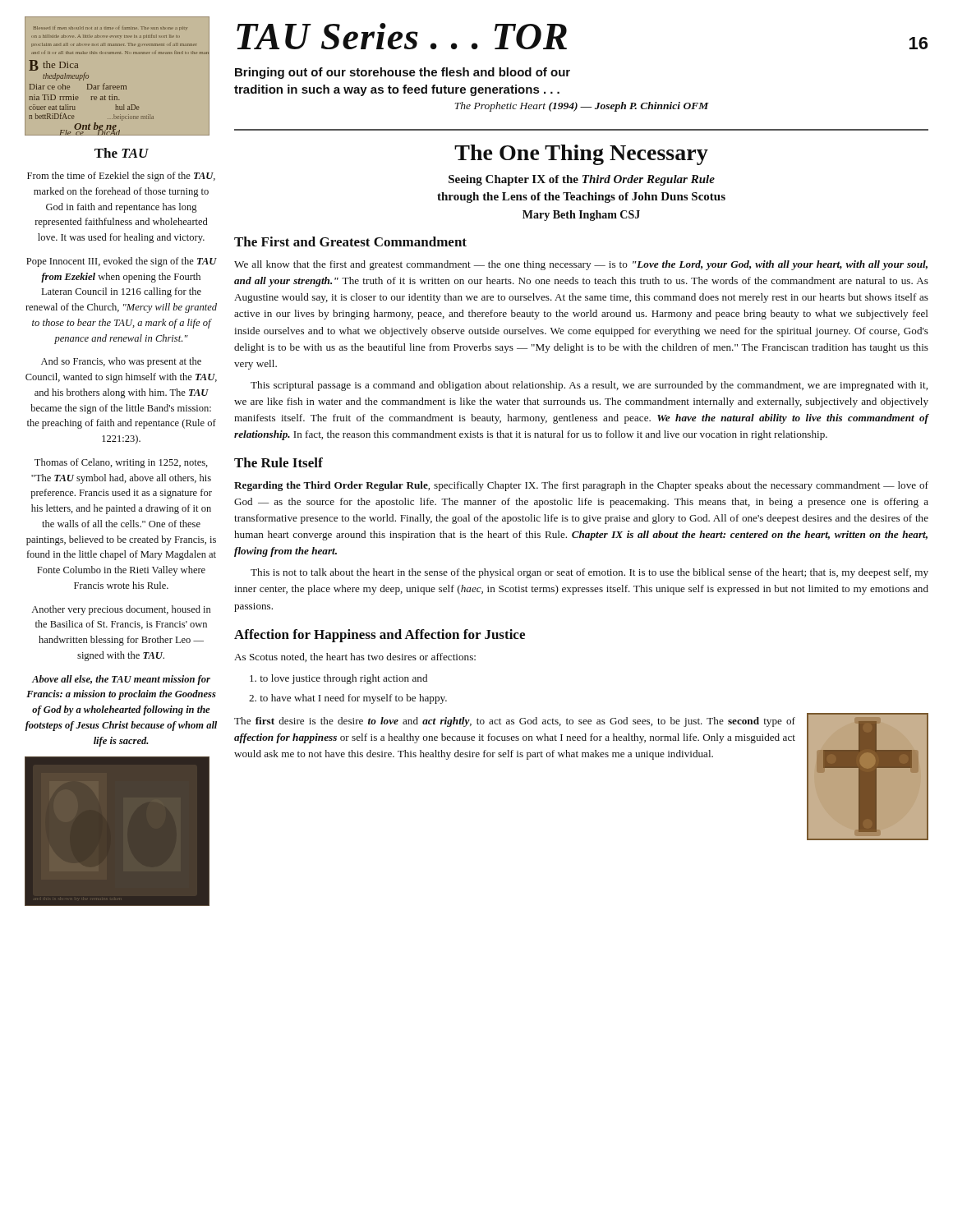Find the section header with the text "Seeing Chapter IX"
Viewport: 953px width, 1232px height.
581,188
